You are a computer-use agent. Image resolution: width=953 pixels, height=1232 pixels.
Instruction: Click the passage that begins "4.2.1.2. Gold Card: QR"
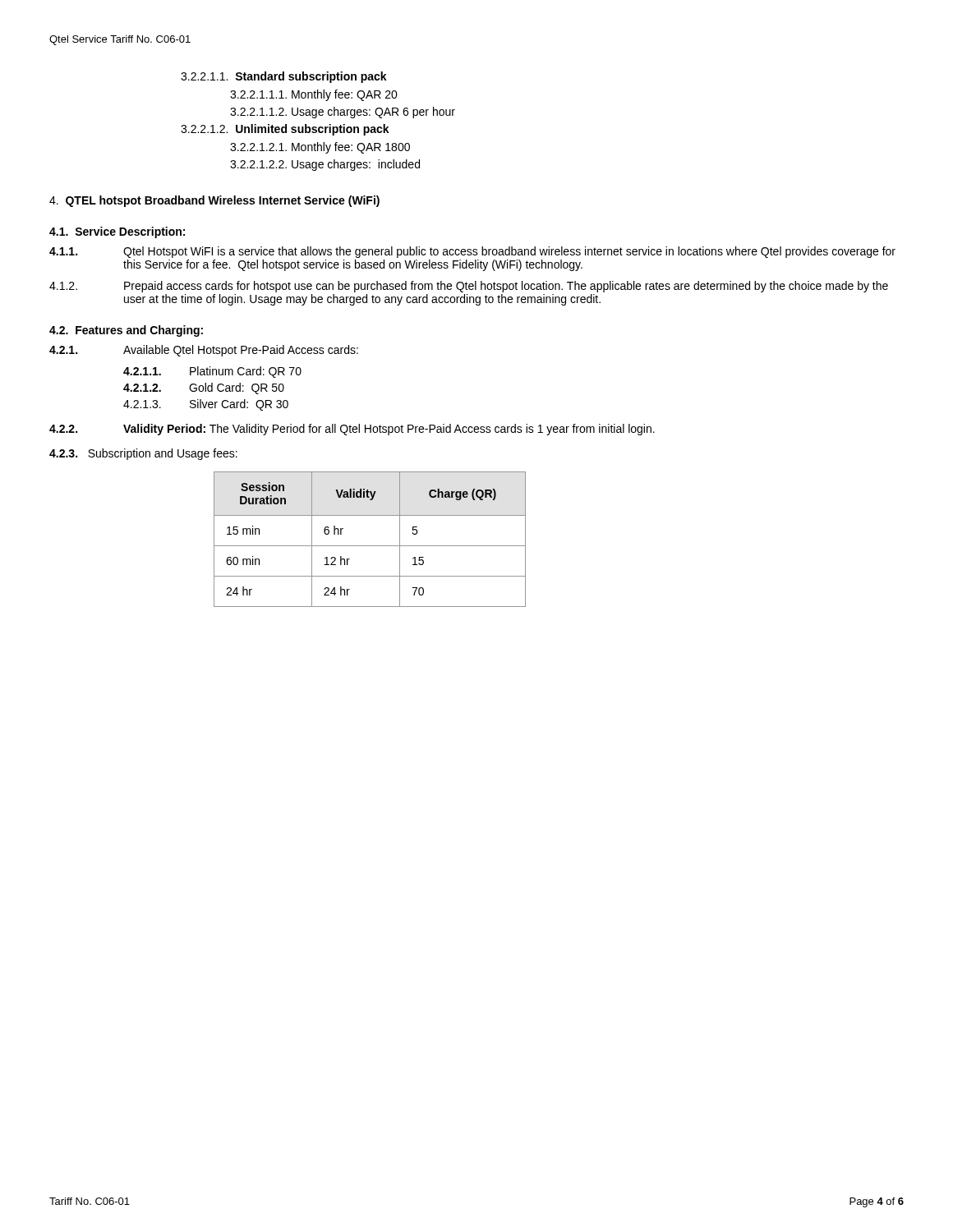204,388
